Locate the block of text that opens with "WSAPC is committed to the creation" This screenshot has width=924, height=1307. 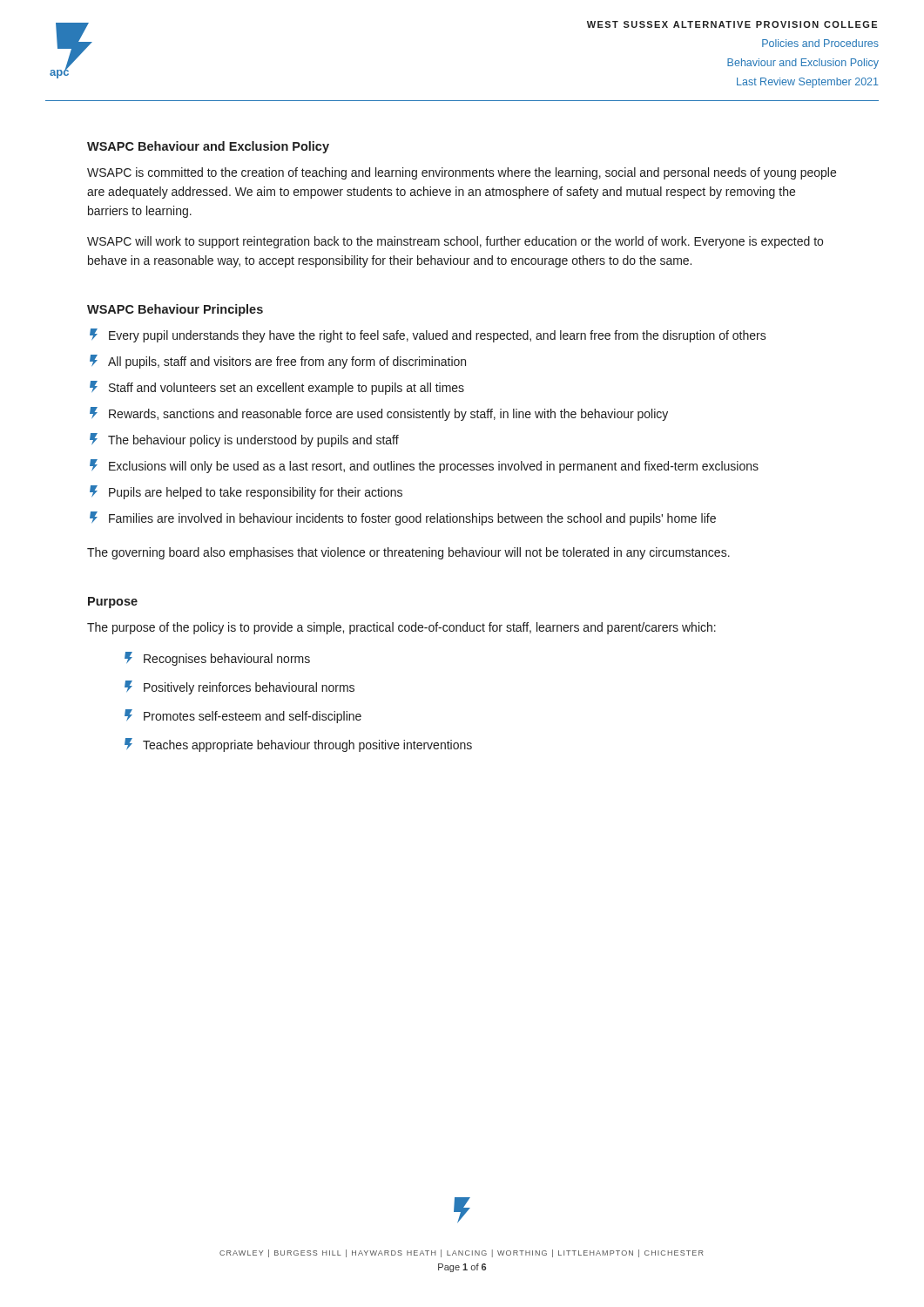click(462, 192)
